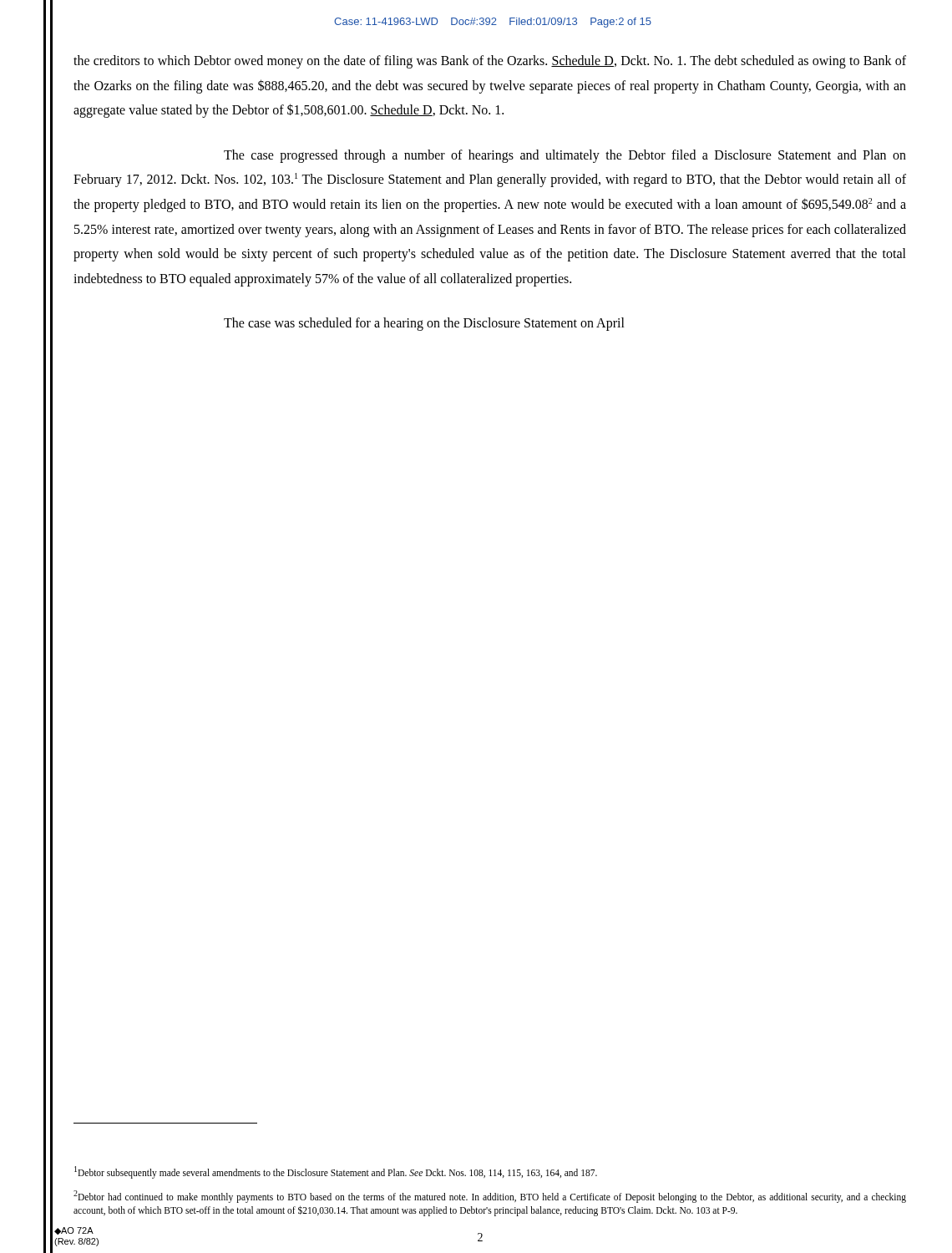
Task: Where is the passage that starts "the creditors to which Debtor"?
Action: [x=490, y=85]
